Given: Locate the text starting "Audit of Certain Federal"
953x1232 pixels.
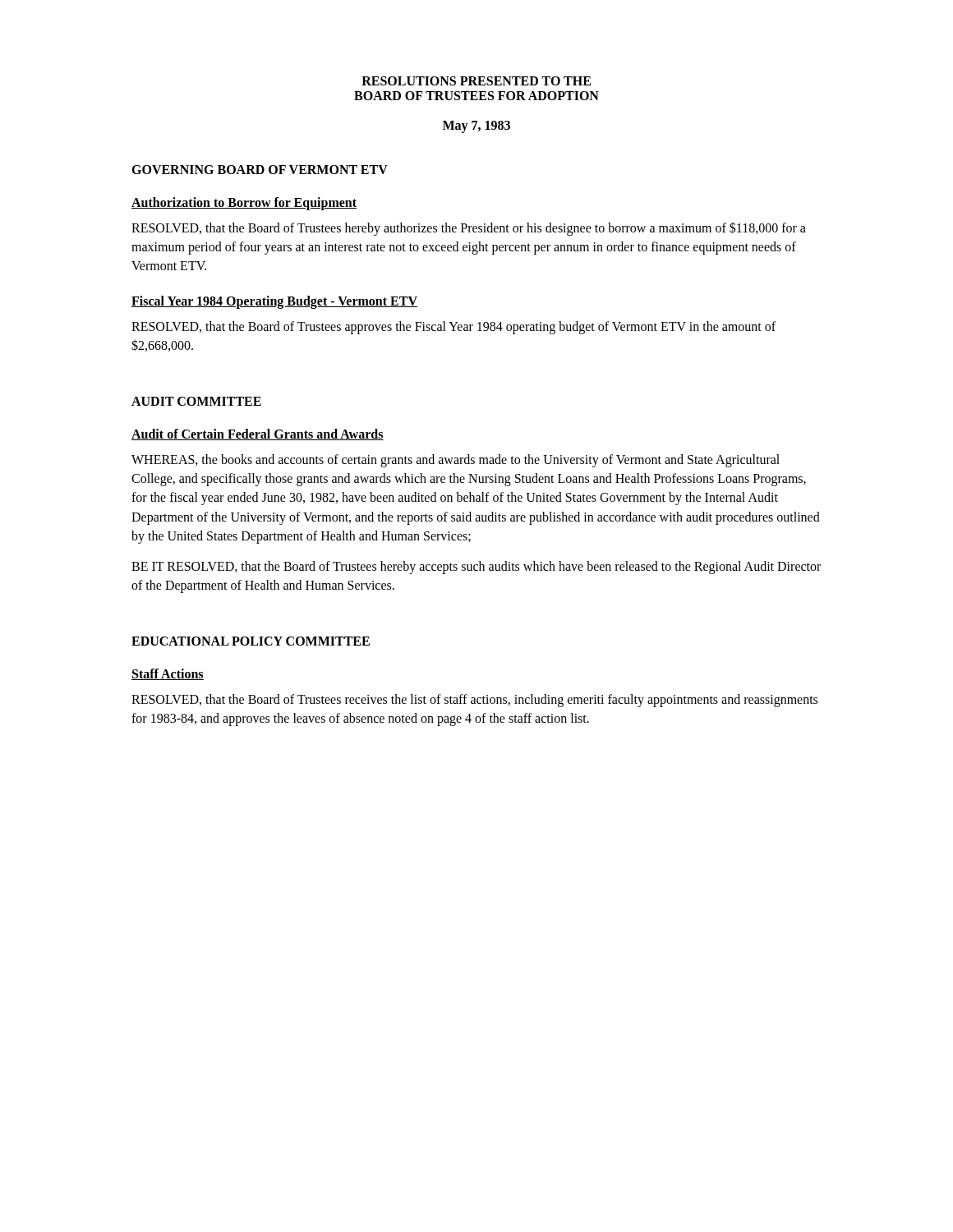Looking at the screenshot, I should coord(257,434).
